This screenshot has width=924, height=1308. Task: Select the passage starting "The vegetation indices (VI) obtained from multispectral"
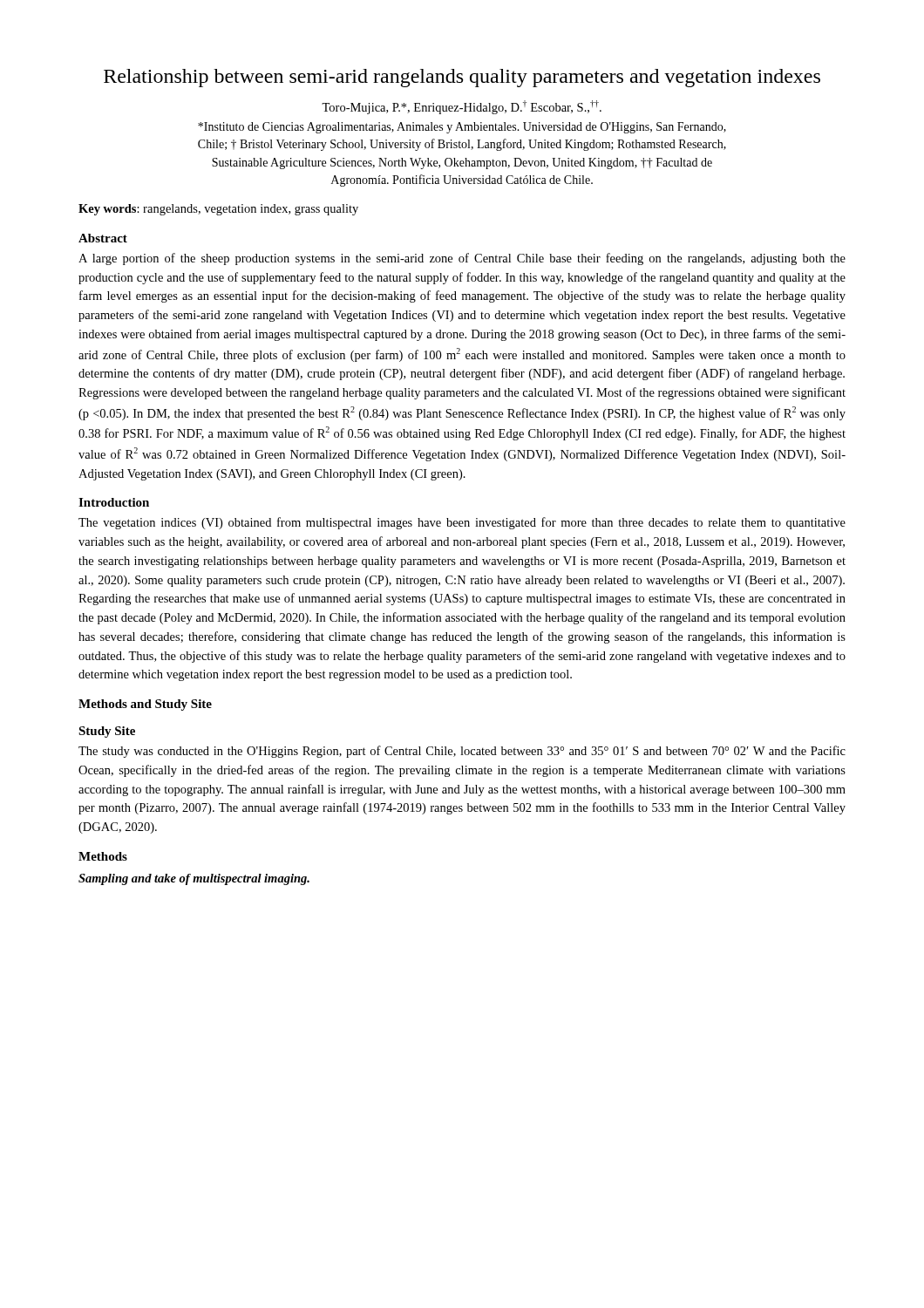(462, 598)
